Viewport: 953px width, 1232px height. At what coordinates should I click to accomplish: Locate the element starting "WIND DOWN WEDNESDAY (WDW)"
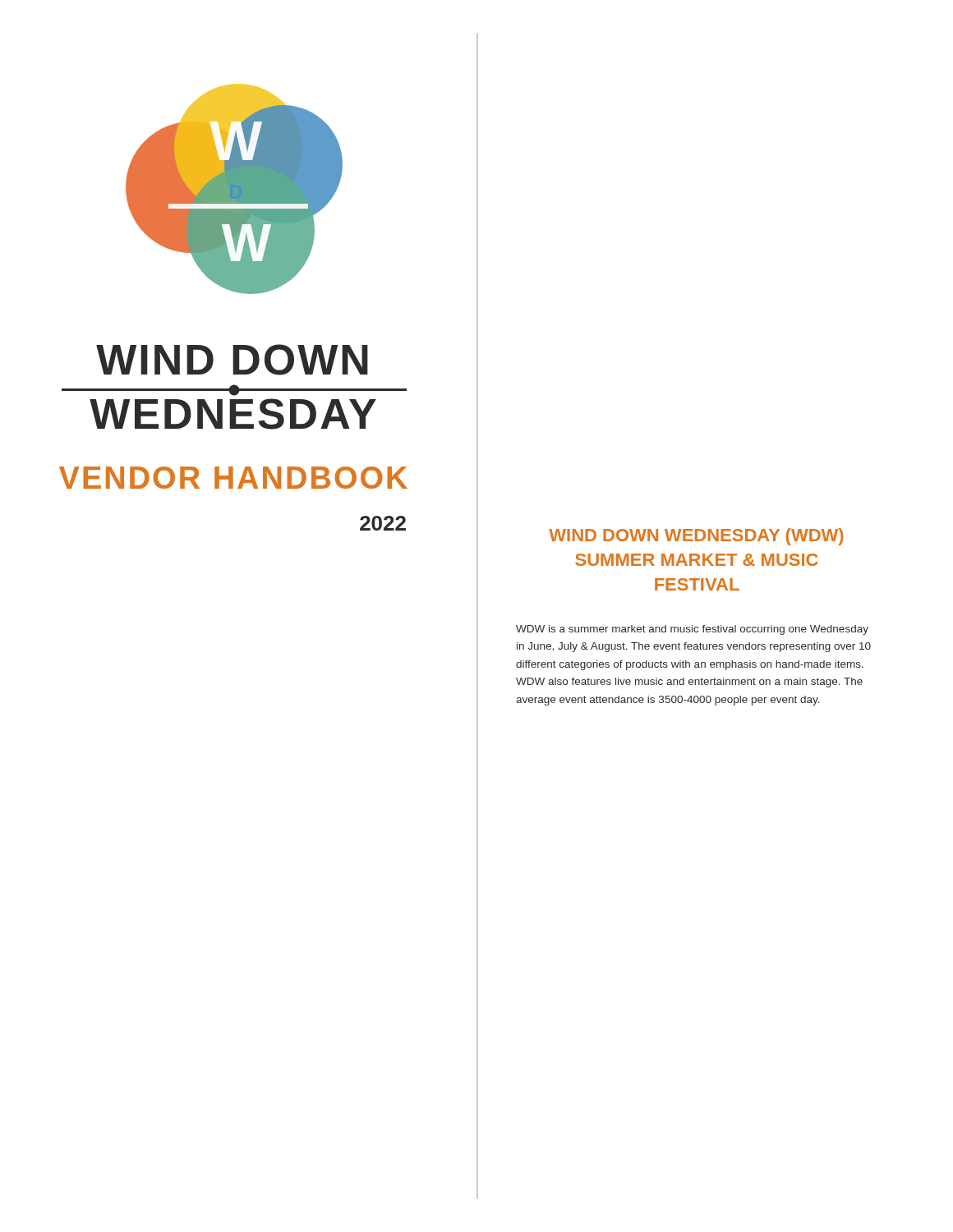(697, 560)
